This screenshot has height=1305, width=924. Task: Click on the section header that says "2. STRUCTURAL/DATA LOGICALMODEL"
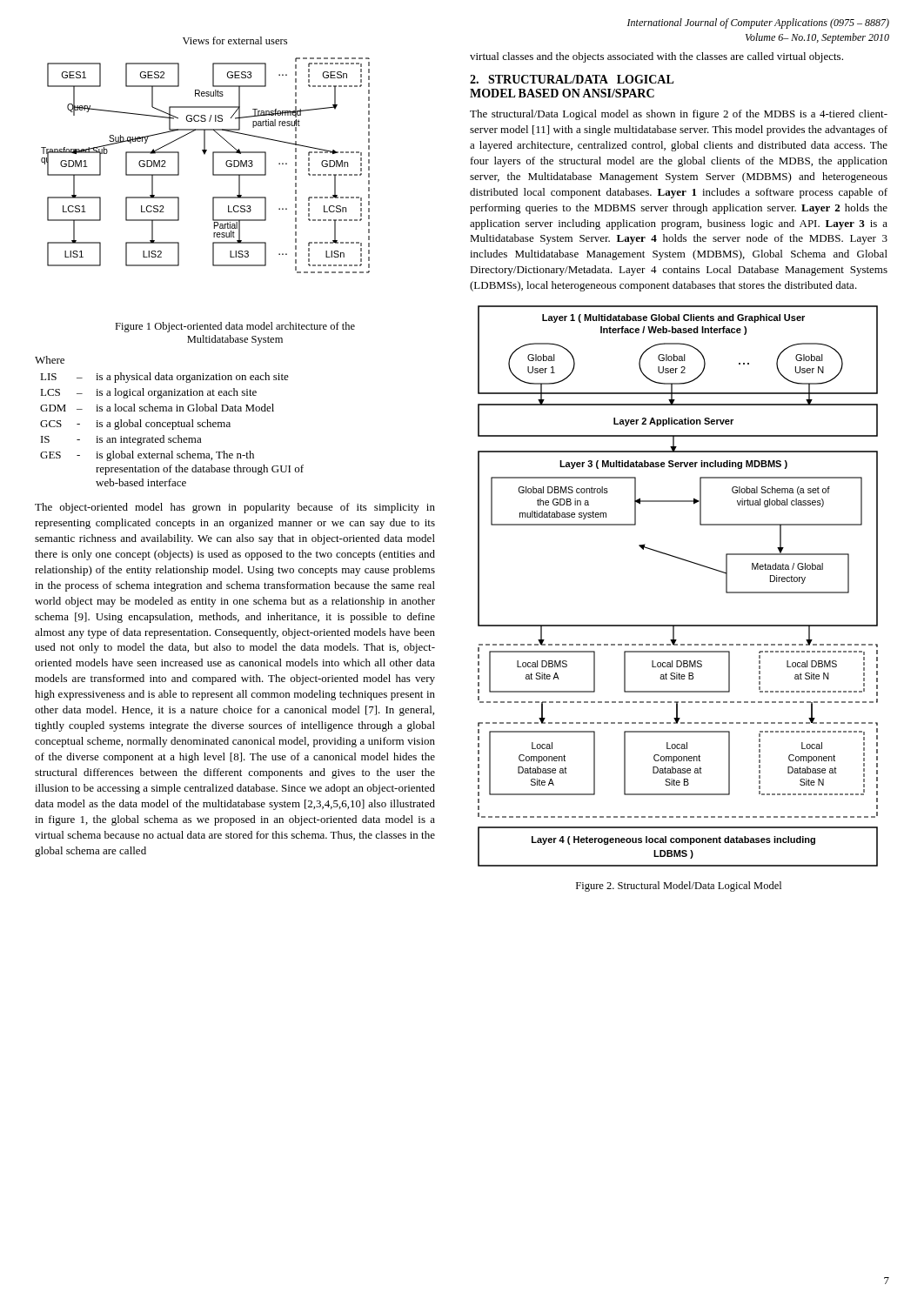click(572, 87)
